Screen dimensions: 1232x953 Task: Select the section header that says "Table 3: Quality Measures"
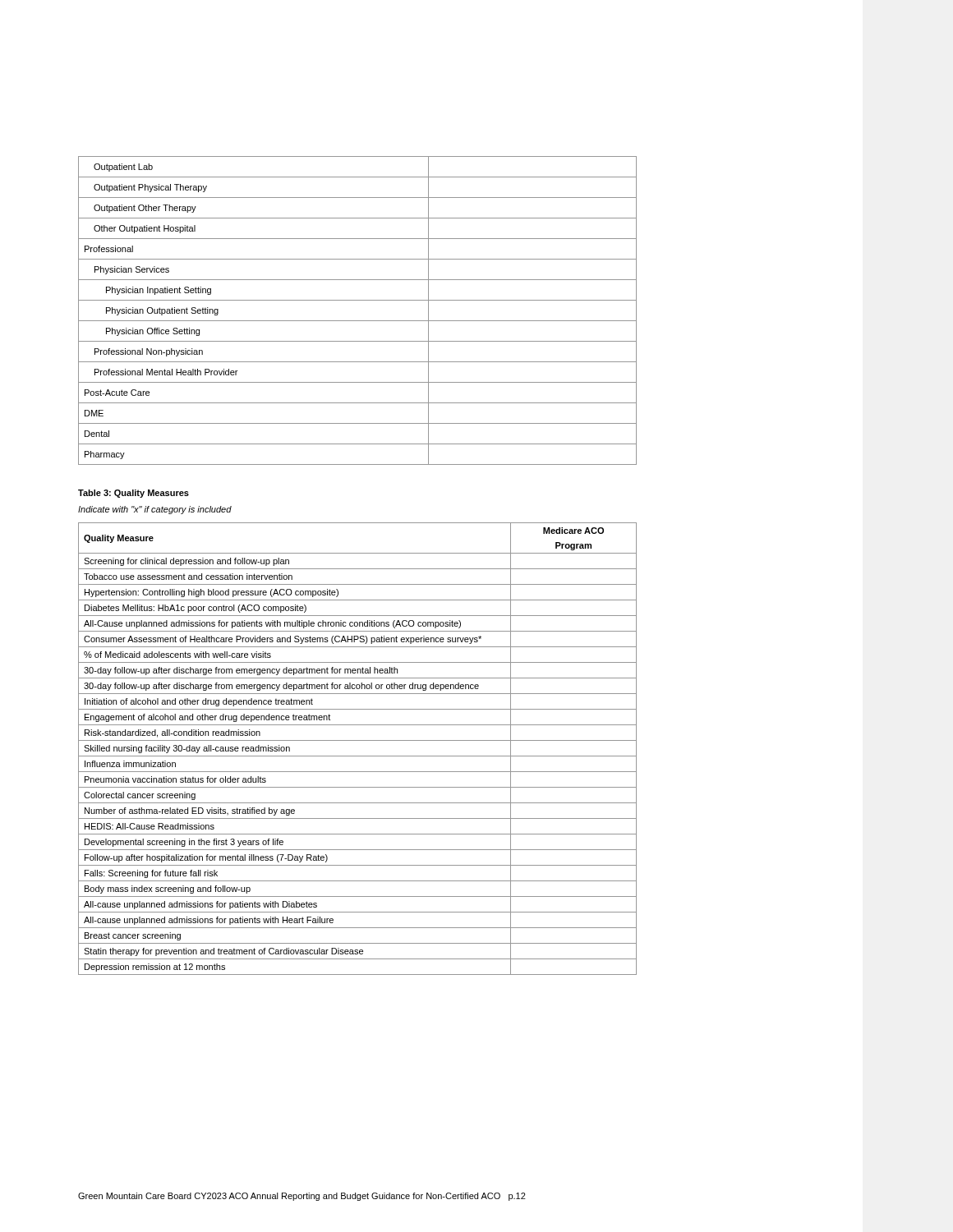tap(133, 493)
